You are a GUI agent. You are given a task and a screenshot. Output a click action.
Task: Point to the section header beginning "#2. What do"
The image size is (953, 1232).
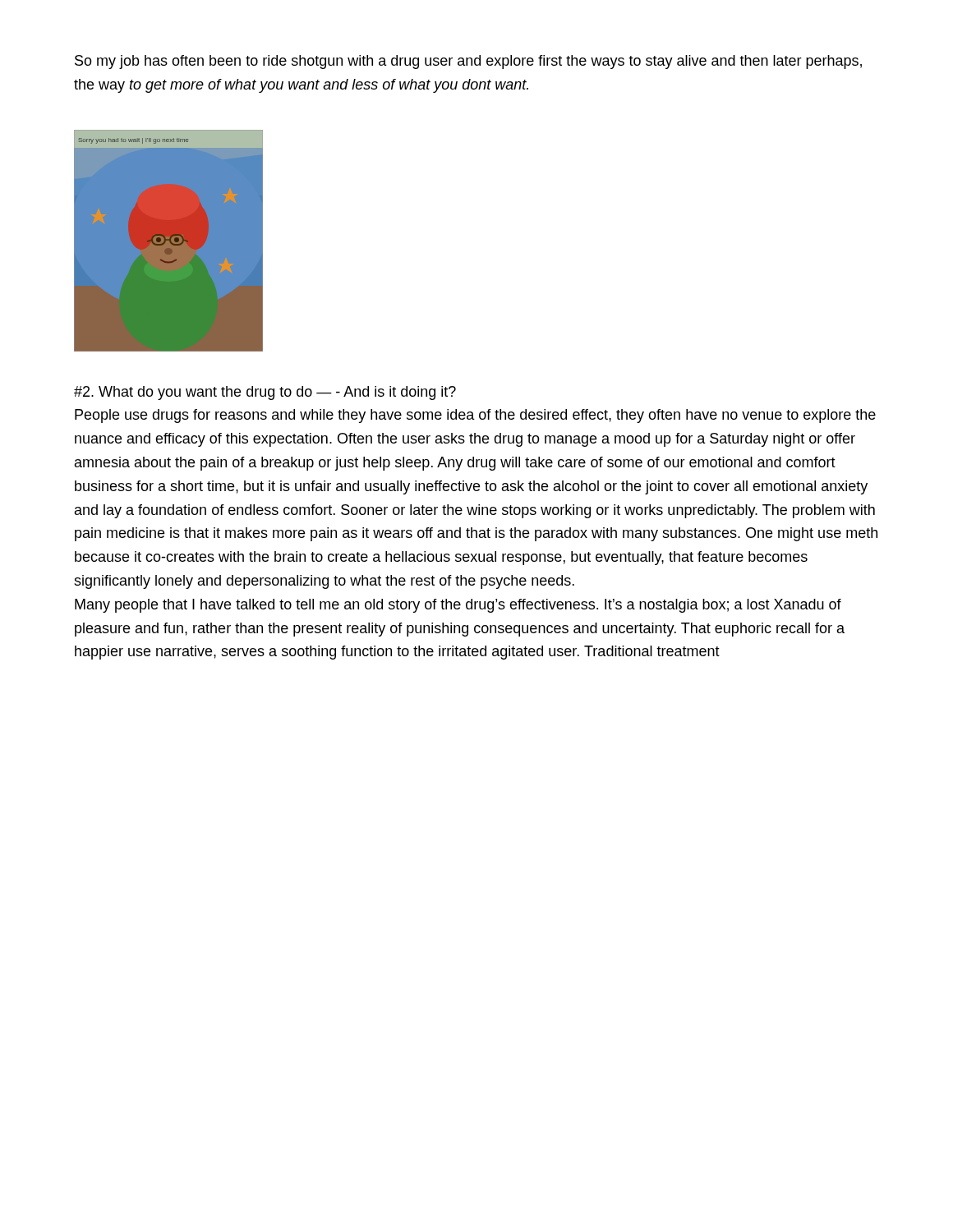265,391
